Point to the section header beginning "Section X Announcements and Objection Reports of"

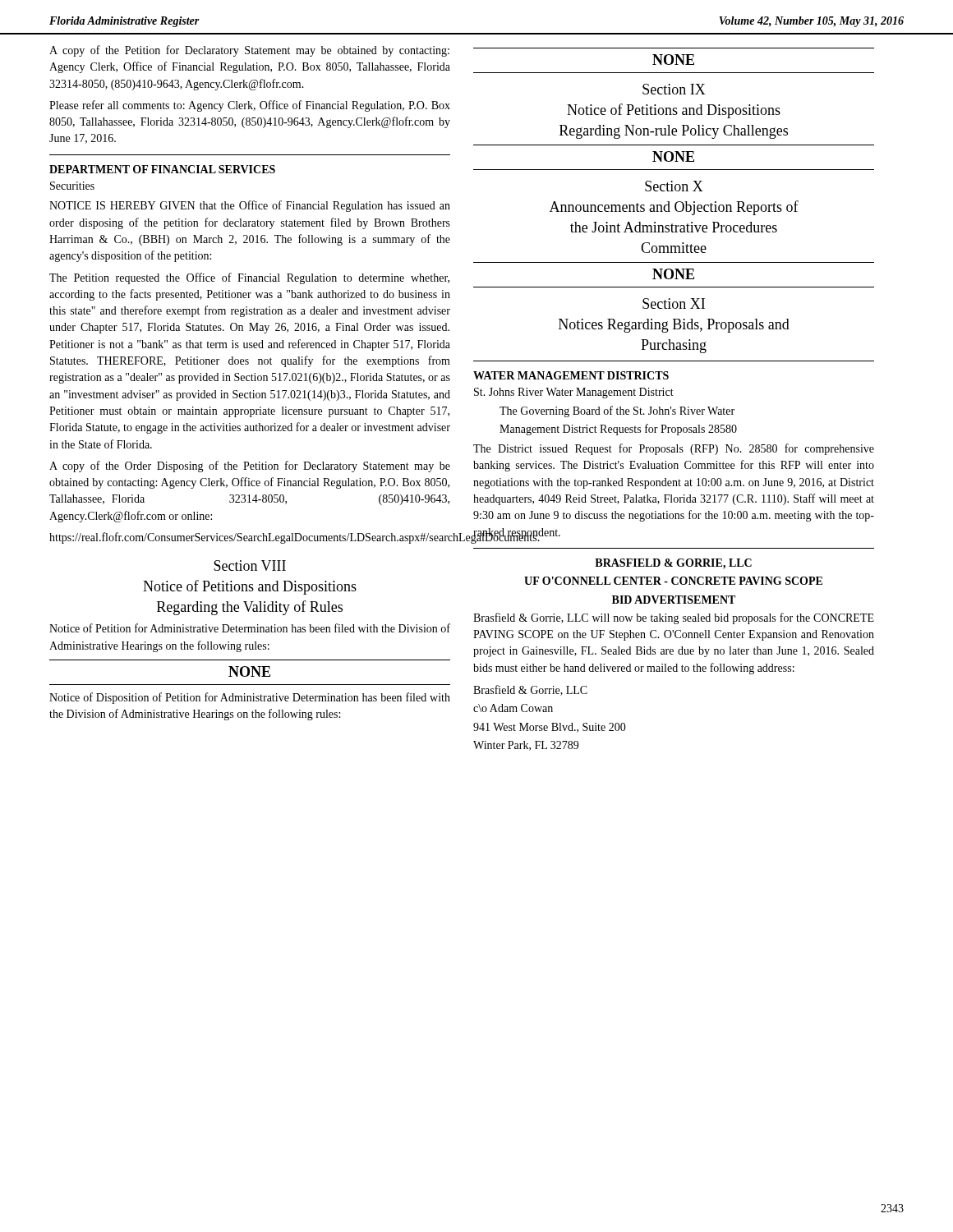(x=674, y=218)
